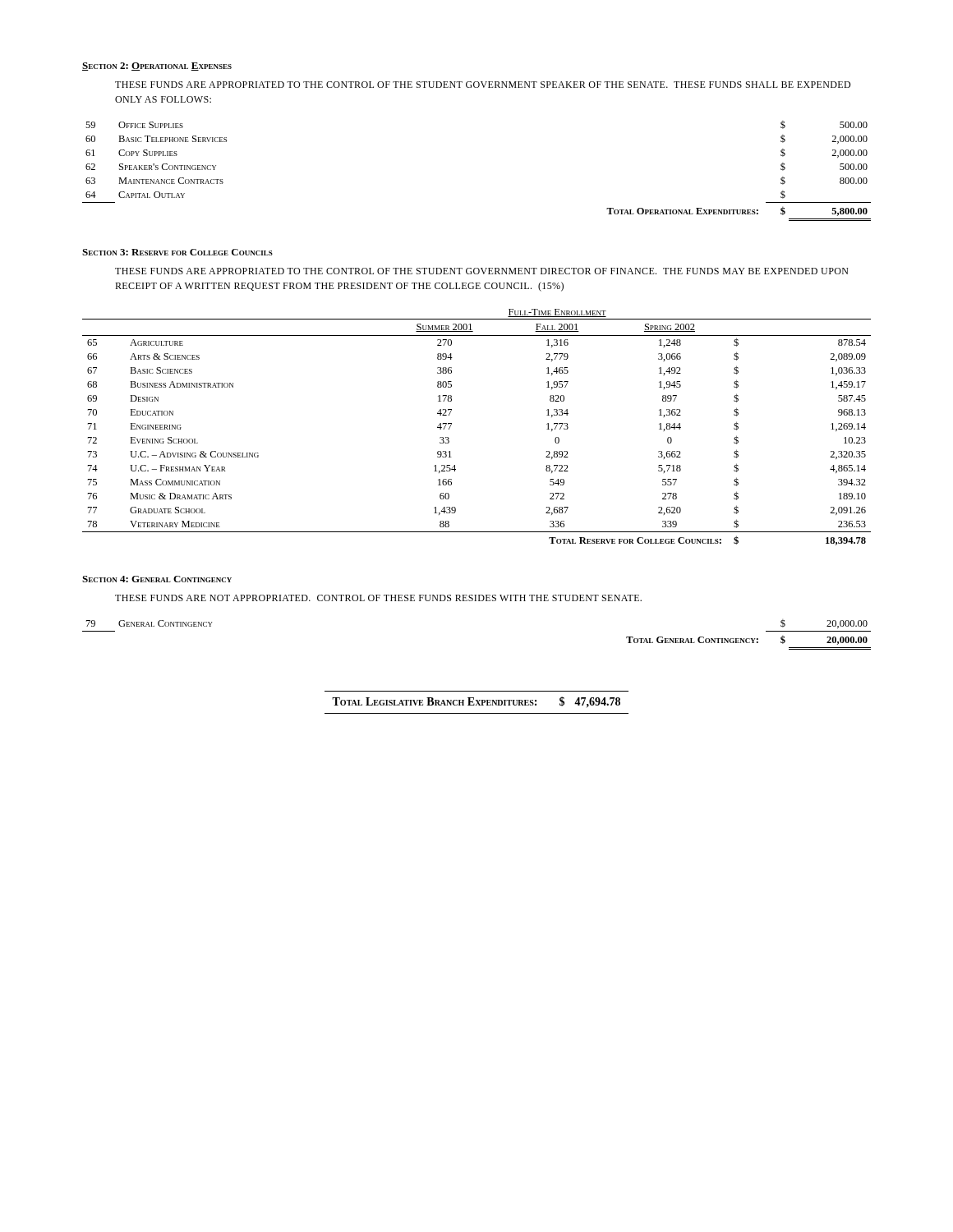Find the table that mentions "Total General Contingency:"
The height and width of the screenshot is (1232, 953).
[x=476, y=633]
